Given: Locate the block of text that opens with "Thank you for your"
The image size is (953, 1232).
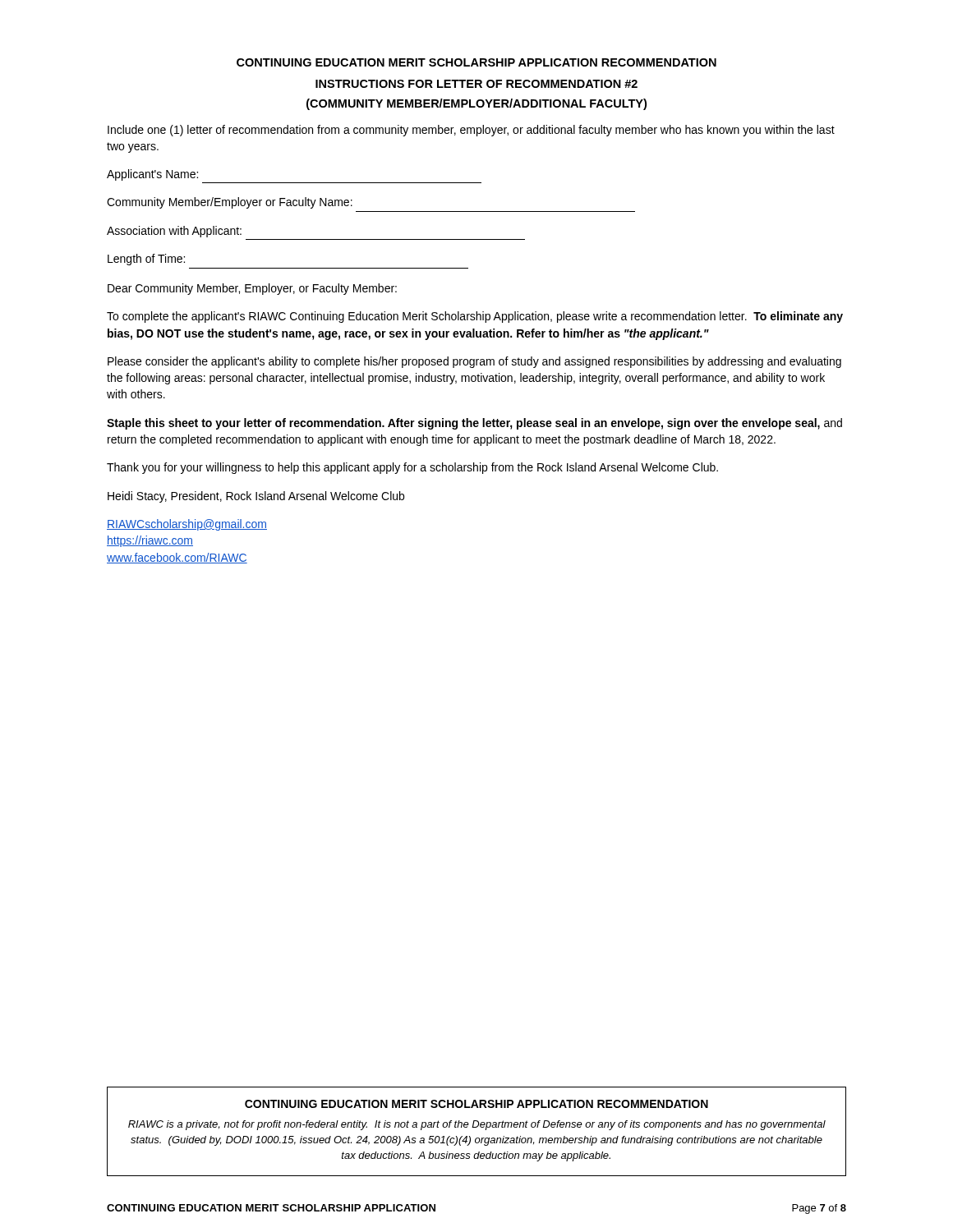Looking at the screenshot, I should click(x=413, y=468).
